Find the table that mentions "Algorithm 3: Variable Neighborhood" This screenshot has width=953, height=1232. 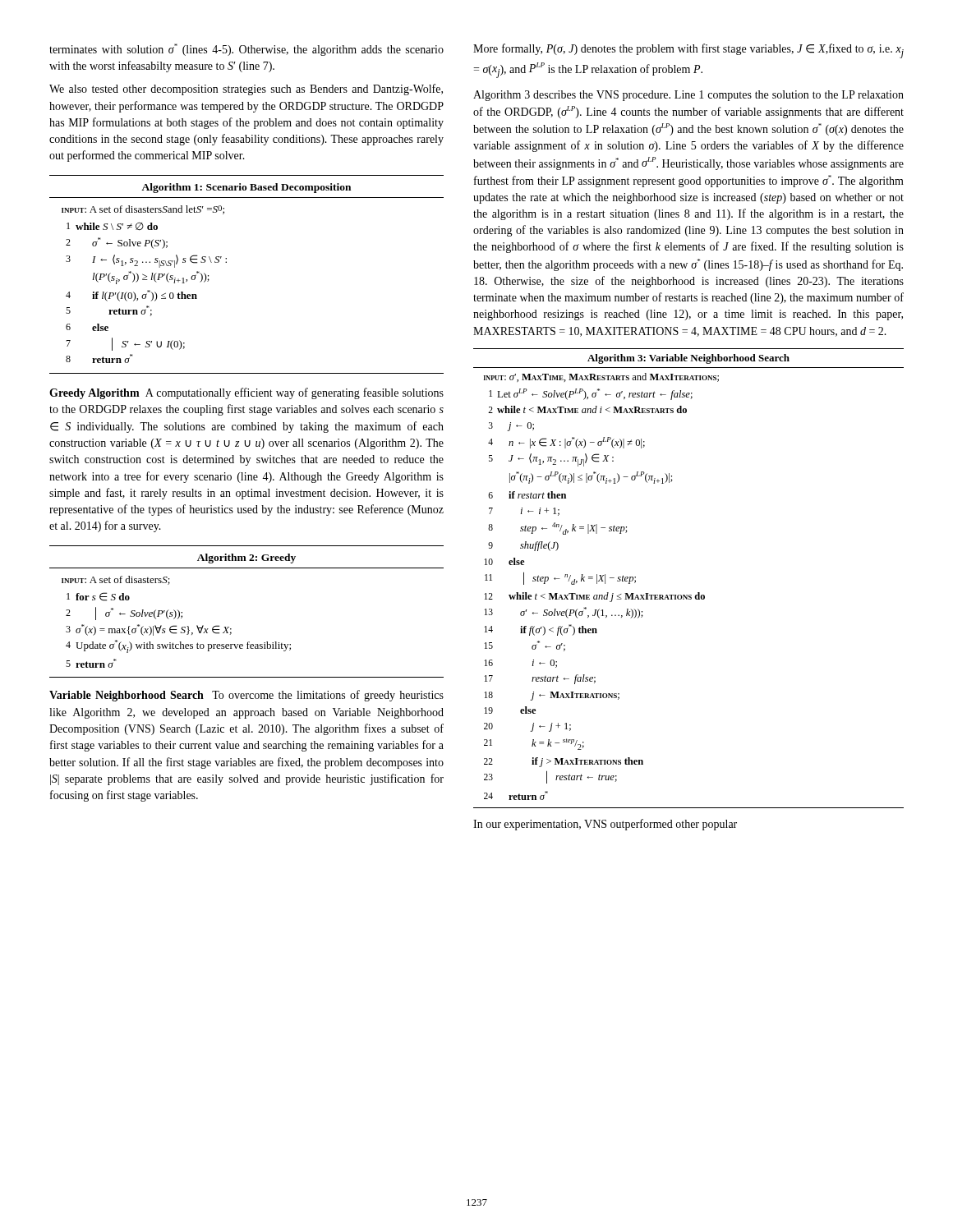[x=688, y=578]
